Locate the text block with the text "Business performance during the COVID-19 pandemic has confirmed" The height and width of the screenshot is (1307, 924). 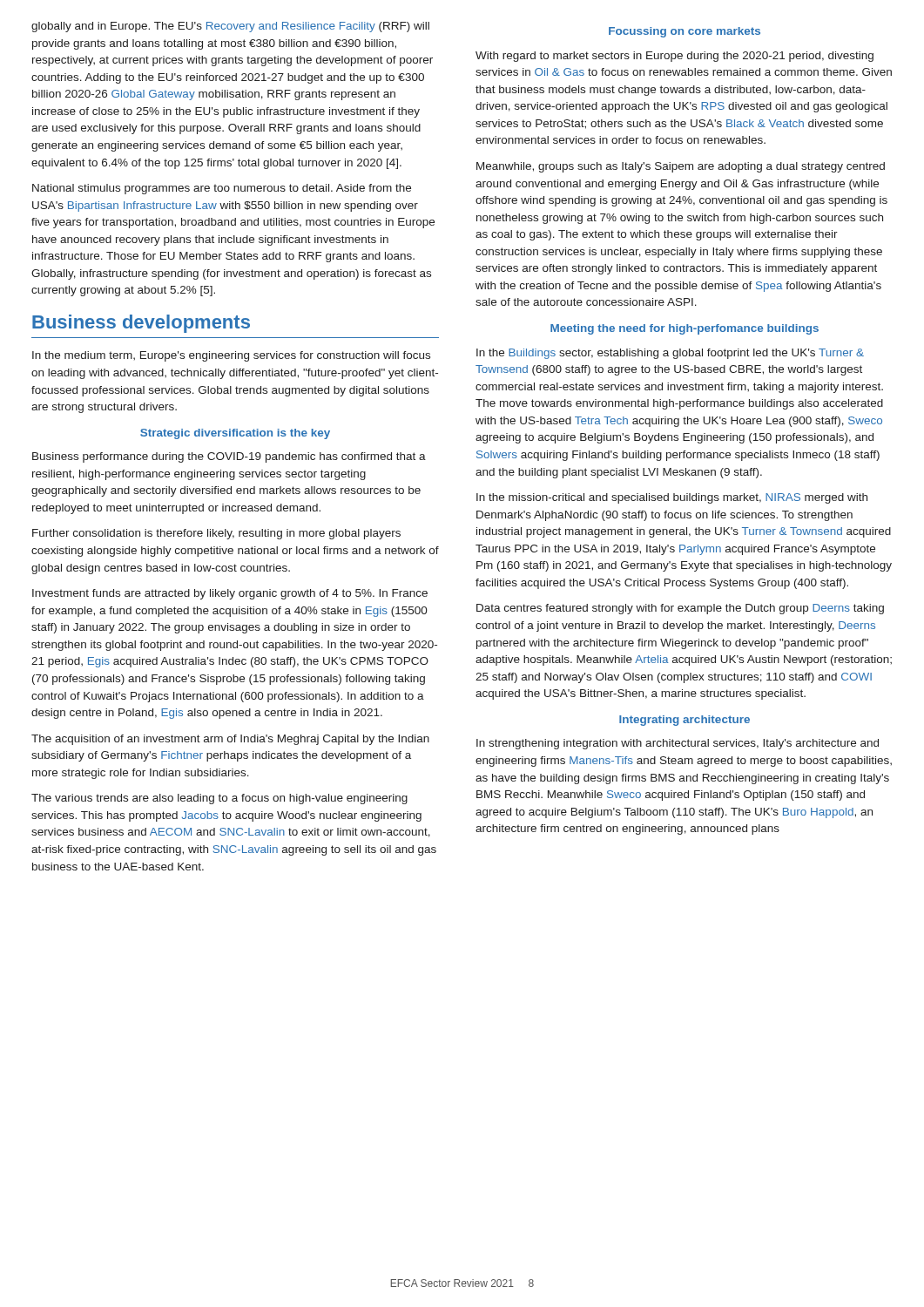pyautogui.click(x=228, y=482)
